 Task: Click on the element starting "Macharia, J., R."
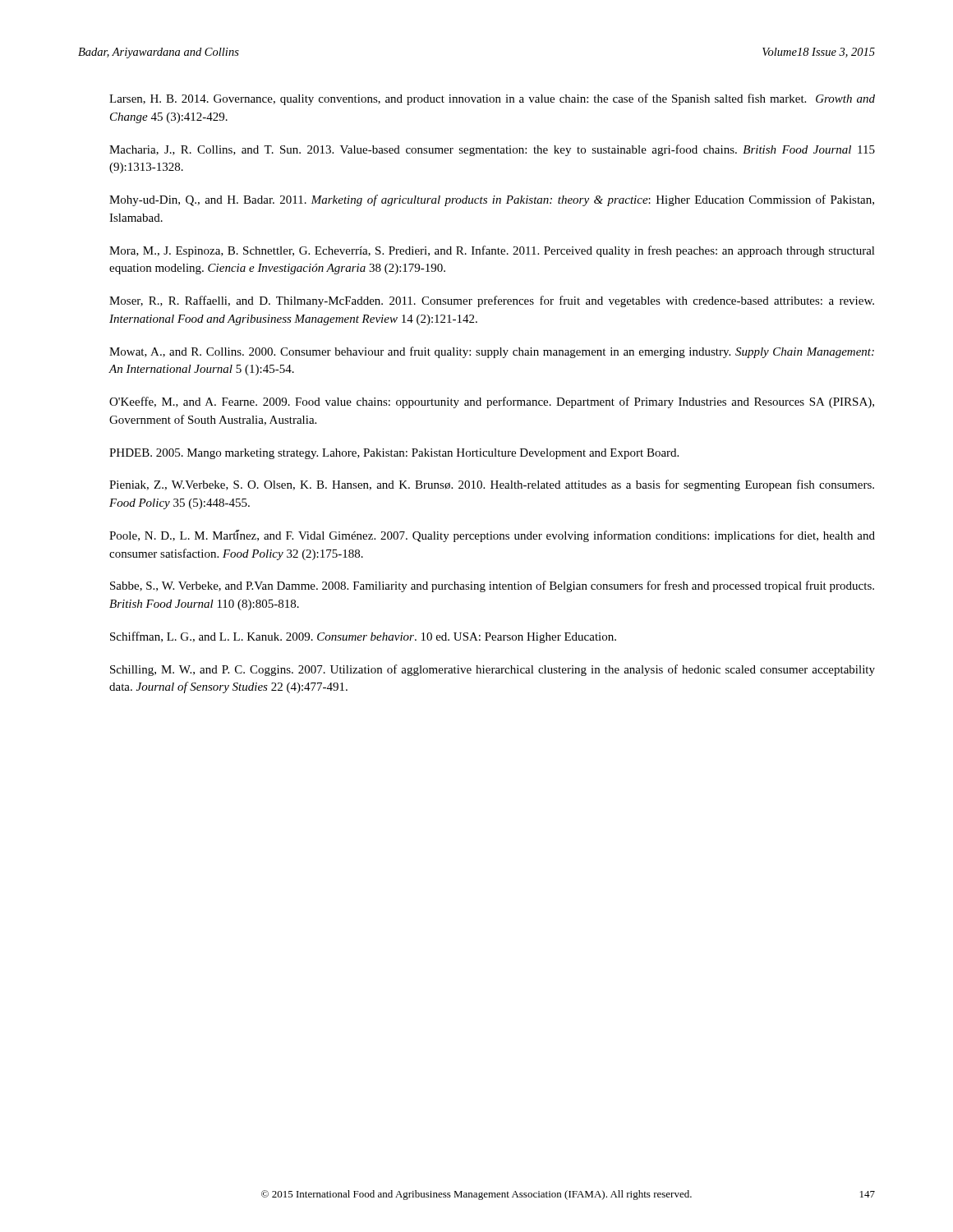coord(492,159)
